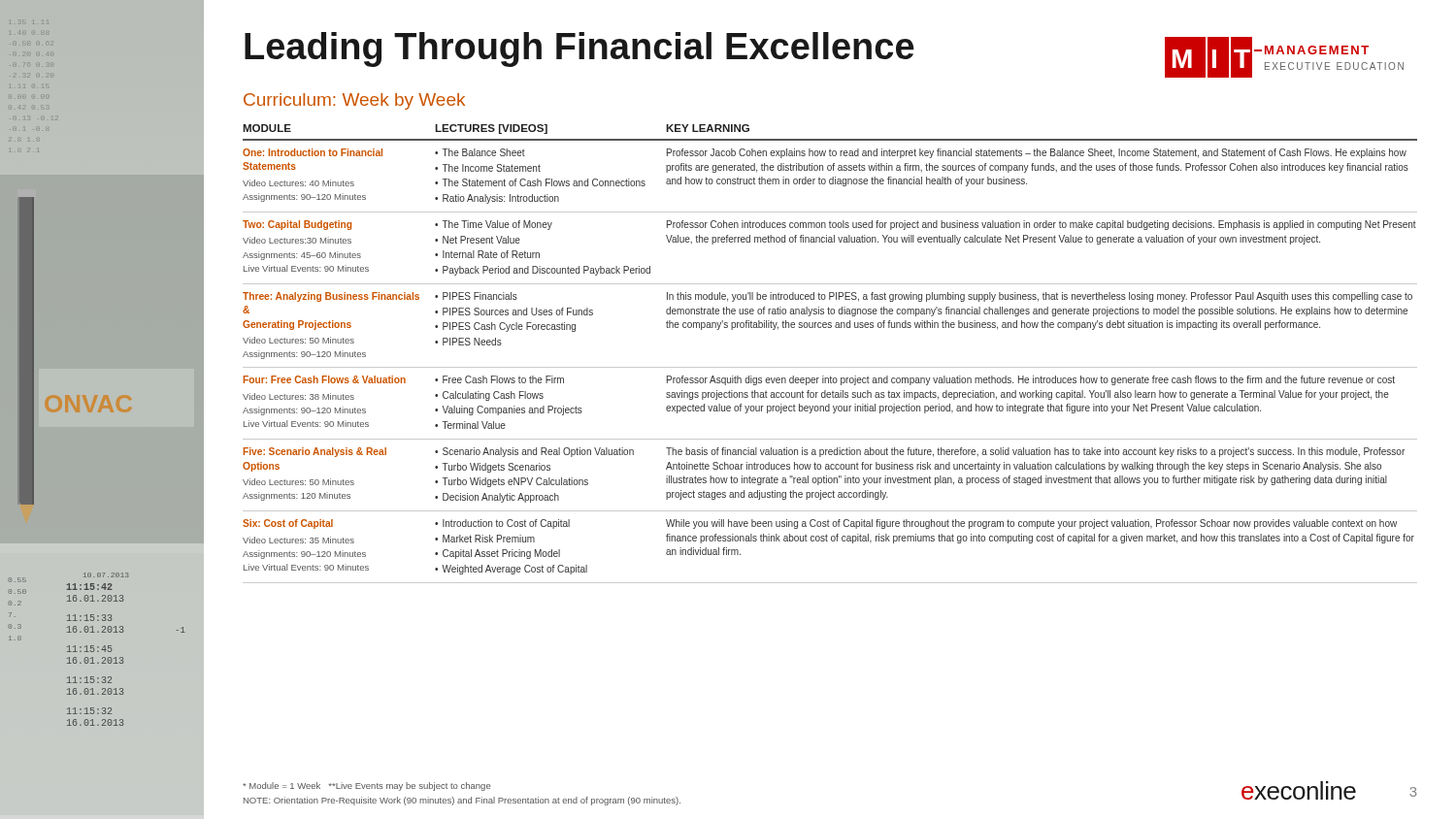Select the title with the text "Leading Through Financial Excellence"
1456x819 pixels.
pos(579,47)
